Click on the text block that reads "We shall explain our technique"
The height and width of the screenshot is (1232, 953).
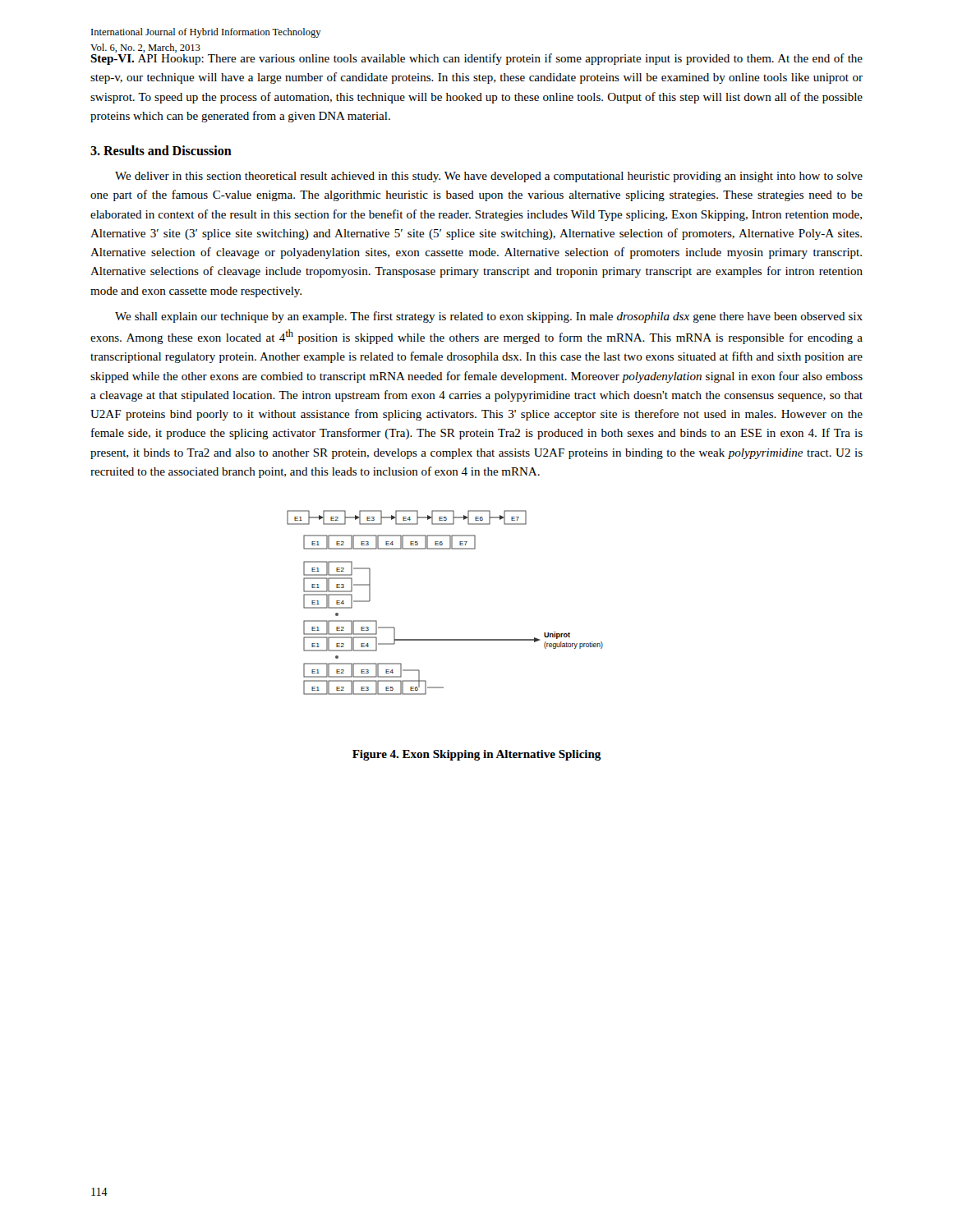pyautogui.click(x=476, y=394)
